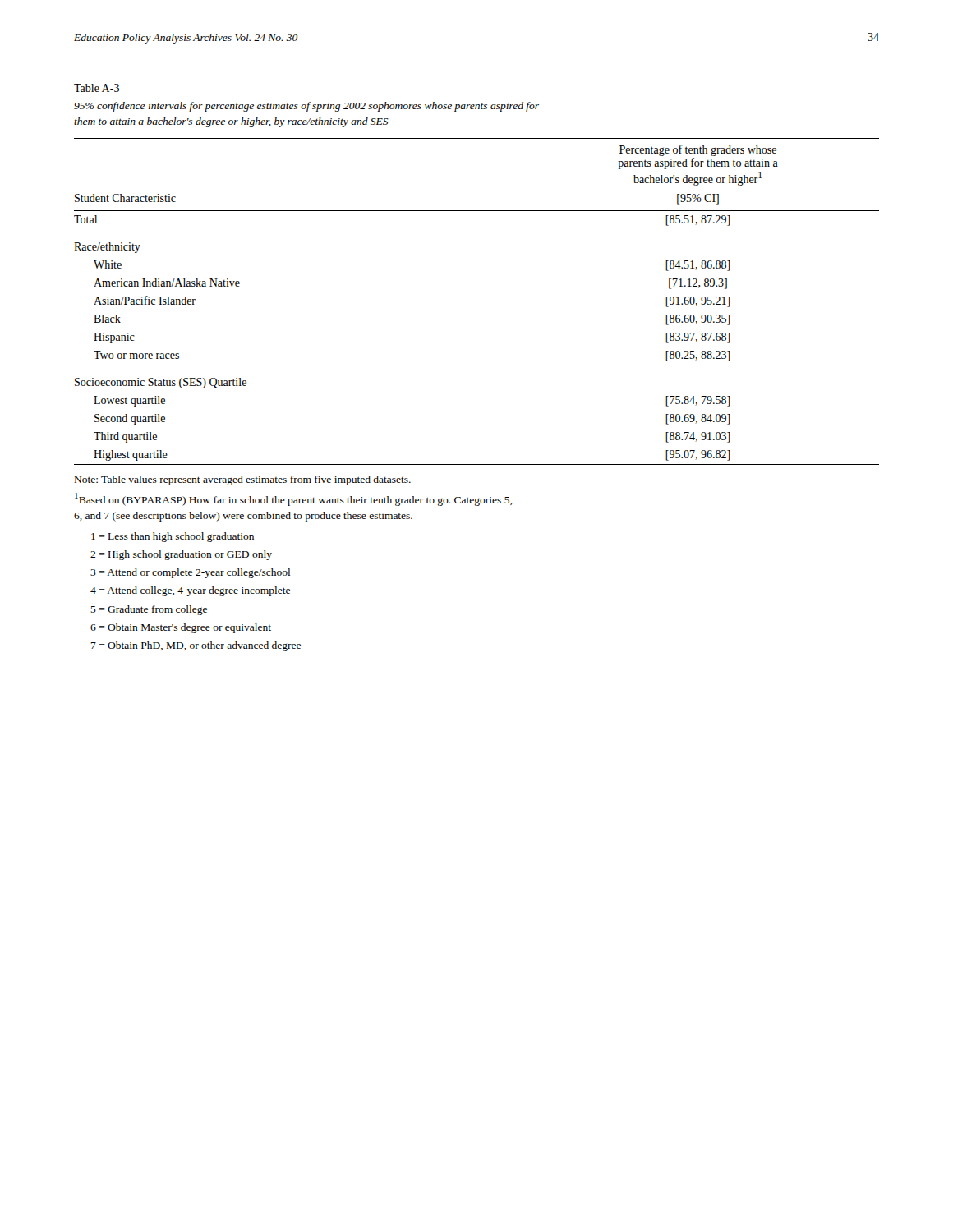Point to the caption beginning "95% confidence intervals"
Viewport: 953px width, 1232px height.
click(x=306, y=113)
